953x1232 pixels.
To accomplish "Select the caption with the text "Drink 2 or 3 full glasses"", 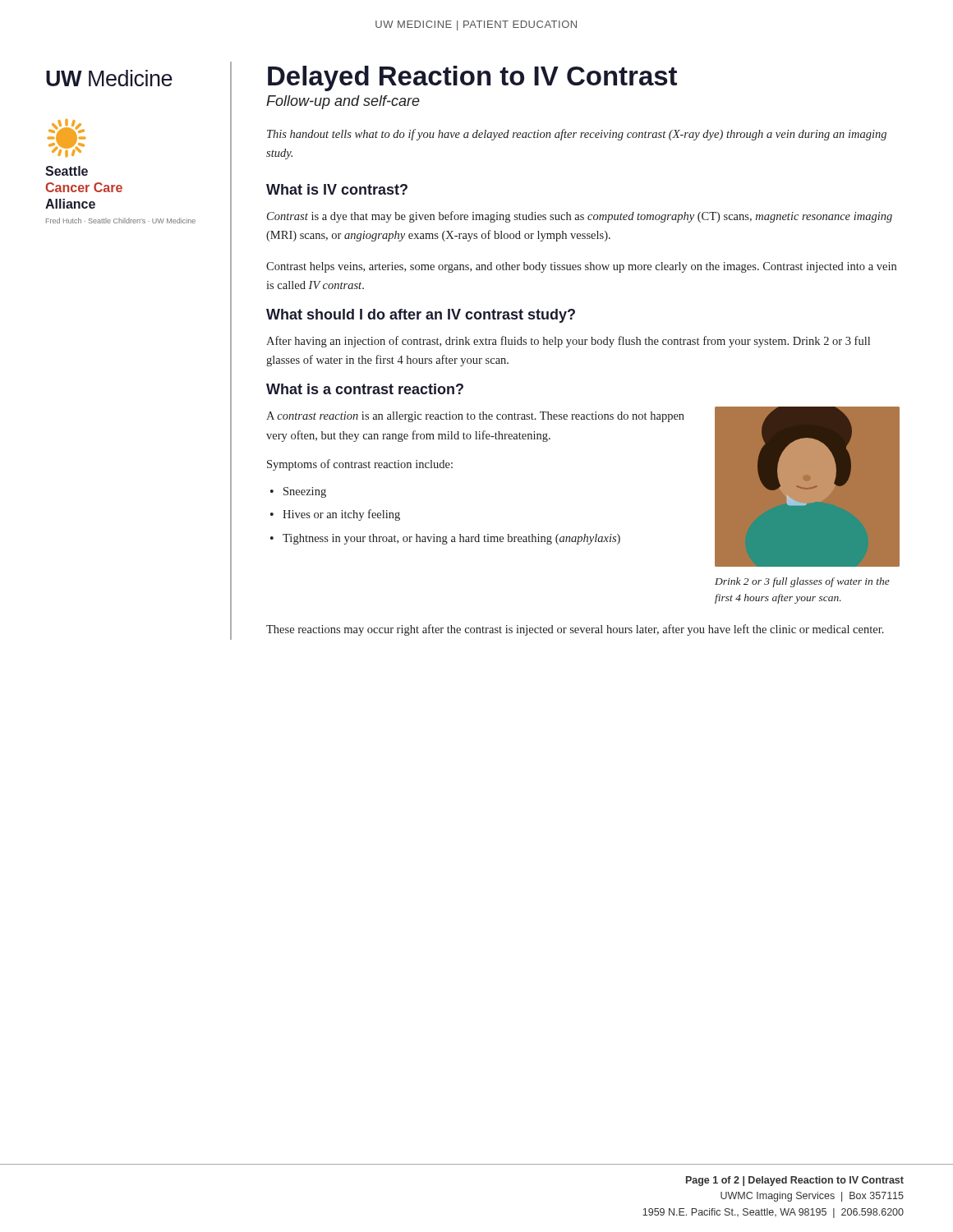I will (x=802, y=589).
